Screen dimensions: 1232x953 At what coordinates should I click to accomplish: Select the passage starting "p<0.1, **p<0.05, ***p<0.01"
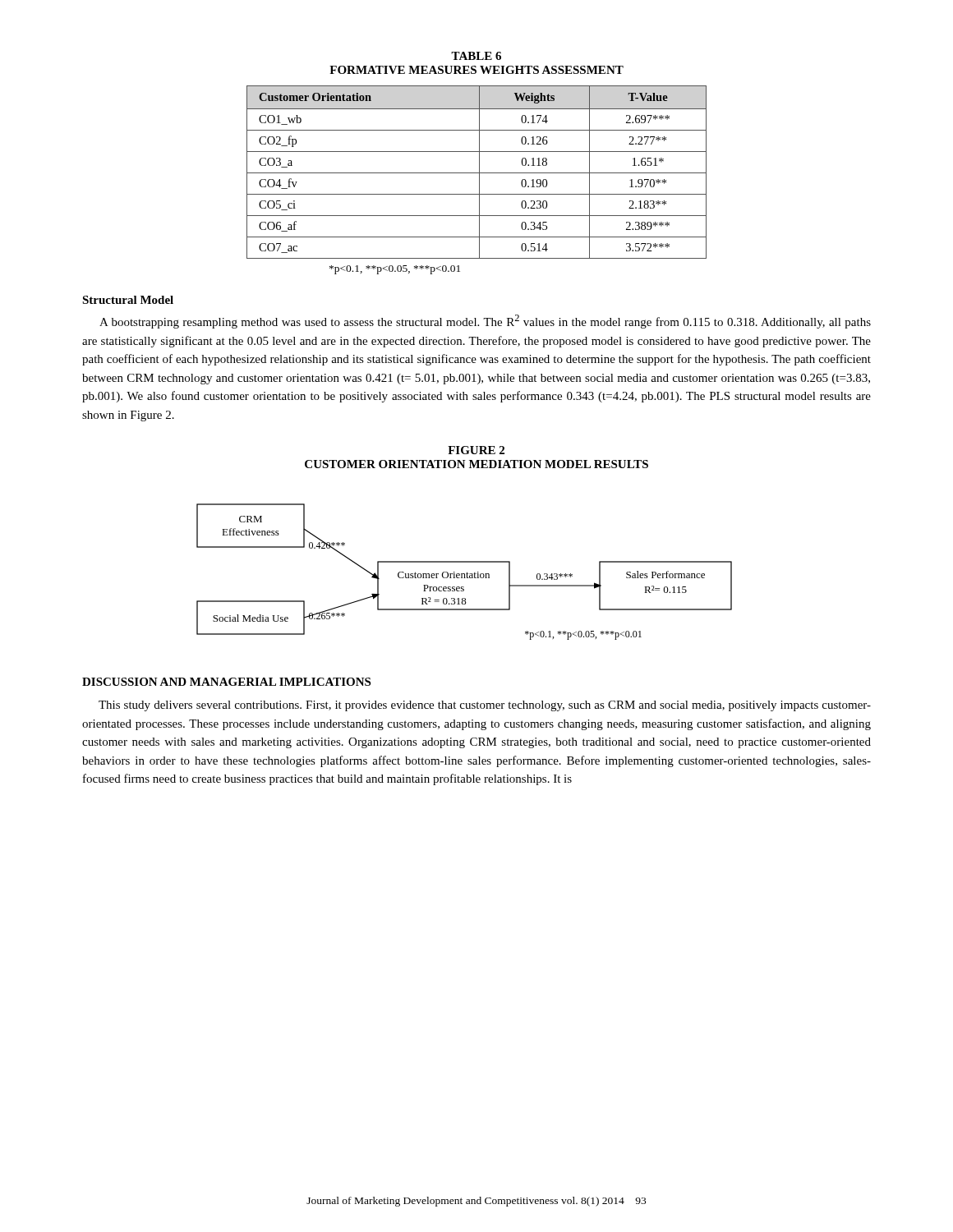point(395,268)
